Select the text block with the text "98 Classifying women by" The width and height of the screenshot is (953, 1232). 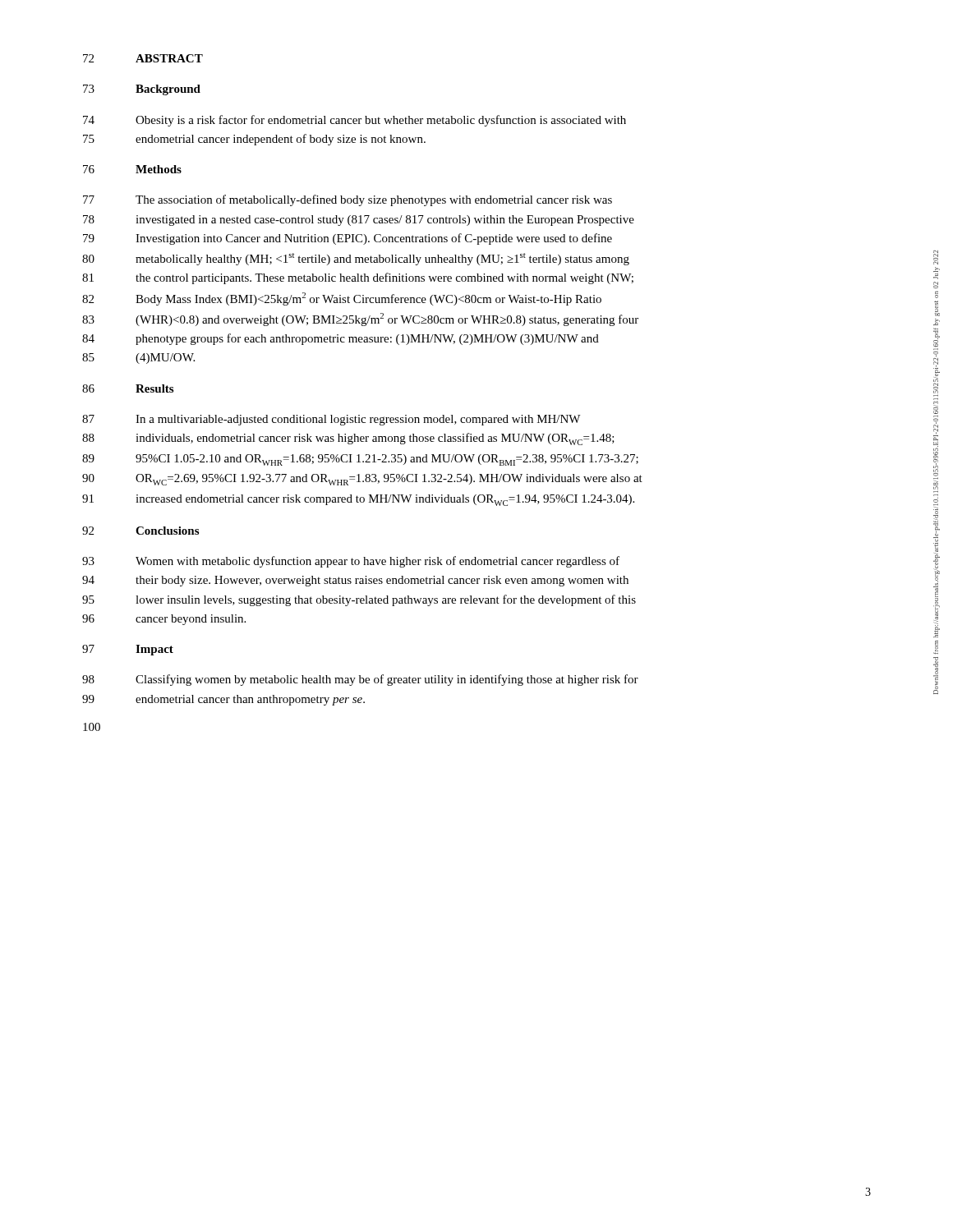(464, 690)
